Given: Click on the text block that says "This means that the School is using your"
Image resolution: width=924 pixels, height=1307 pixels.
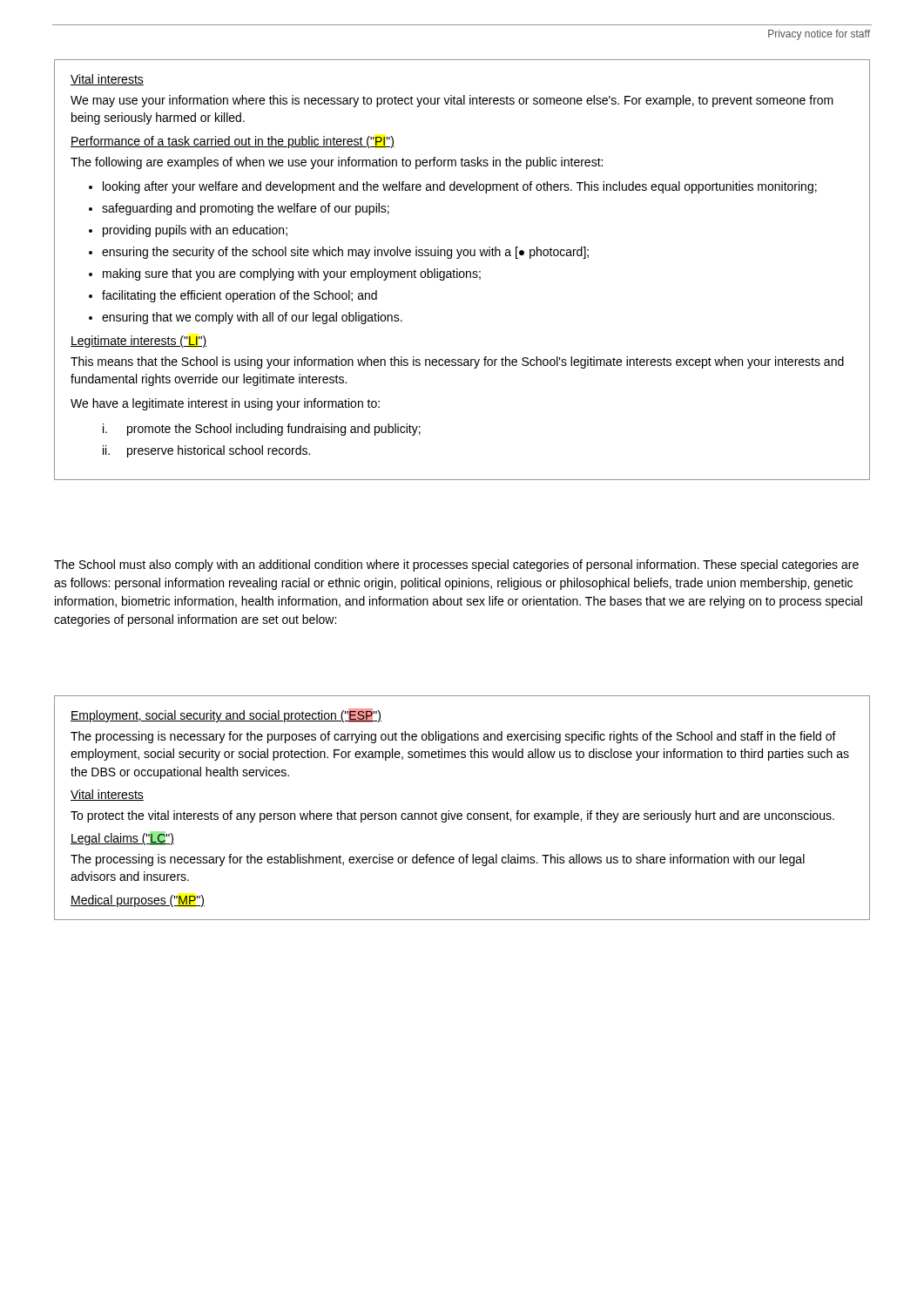Looking at the screenshot, I should tap(457, 370).
